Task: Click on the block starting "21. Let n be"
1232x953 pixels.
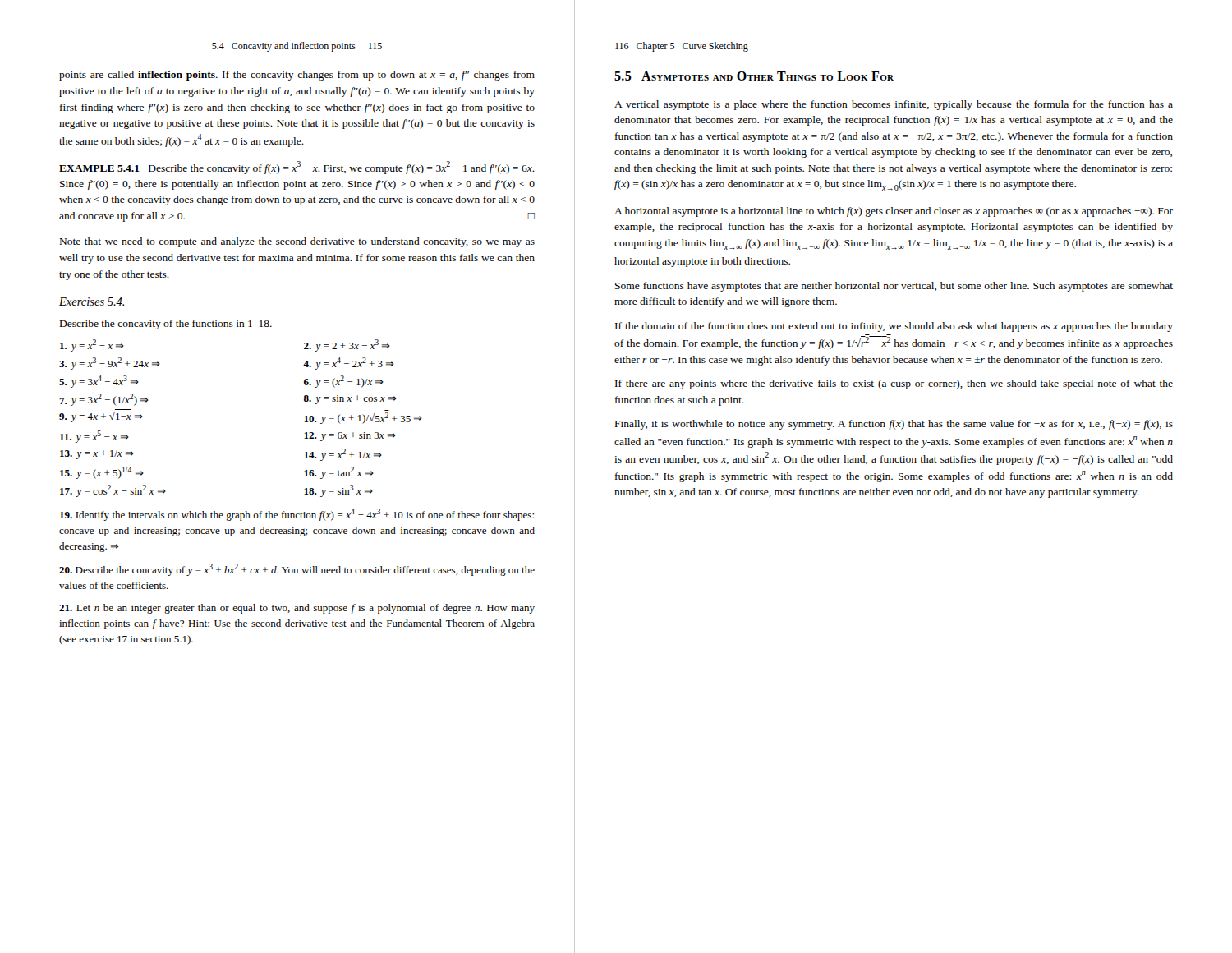Action: (x=297, y=624)
